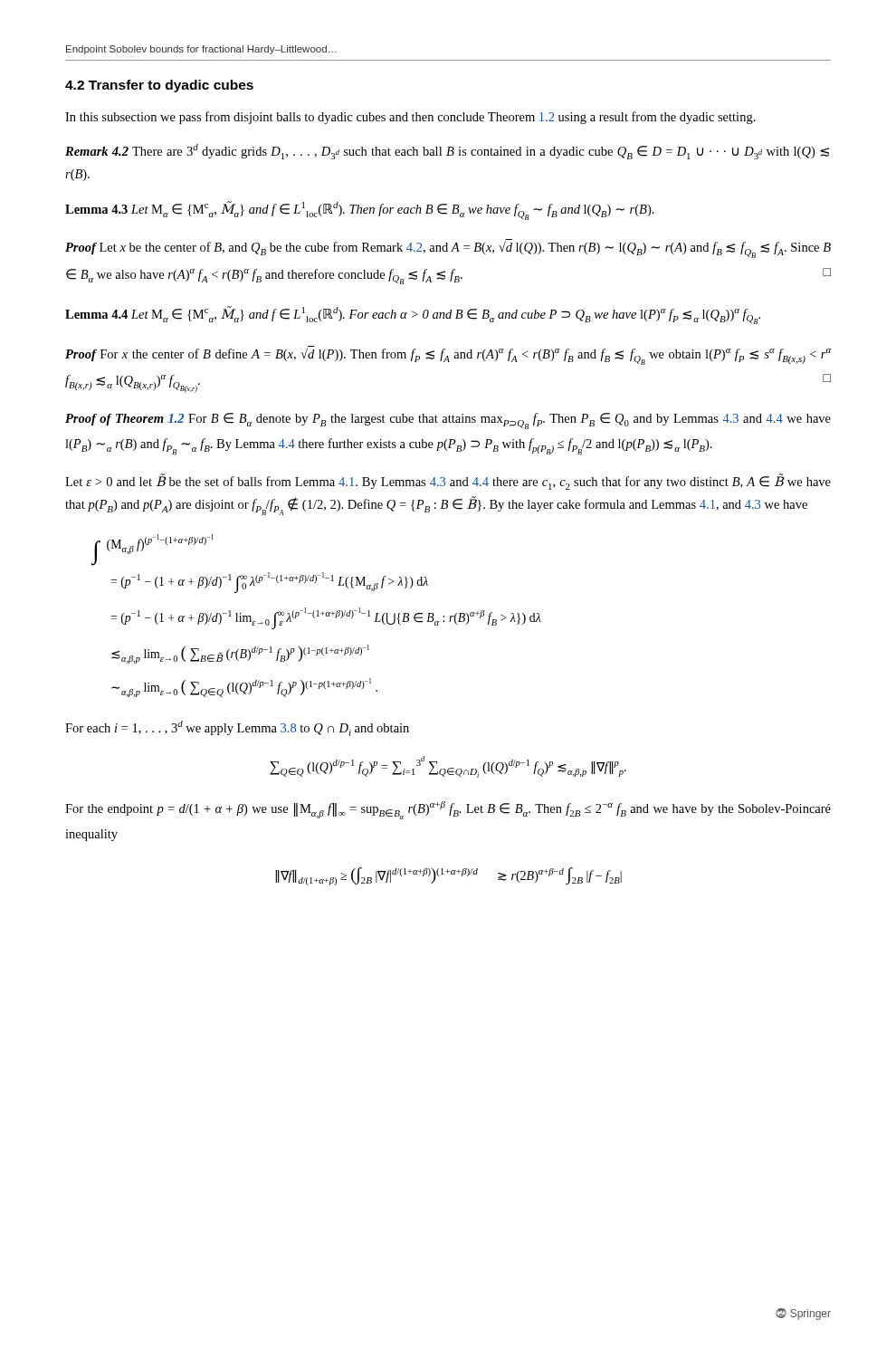Select the text block containing "In this subsection we pass"

point(448,117)
